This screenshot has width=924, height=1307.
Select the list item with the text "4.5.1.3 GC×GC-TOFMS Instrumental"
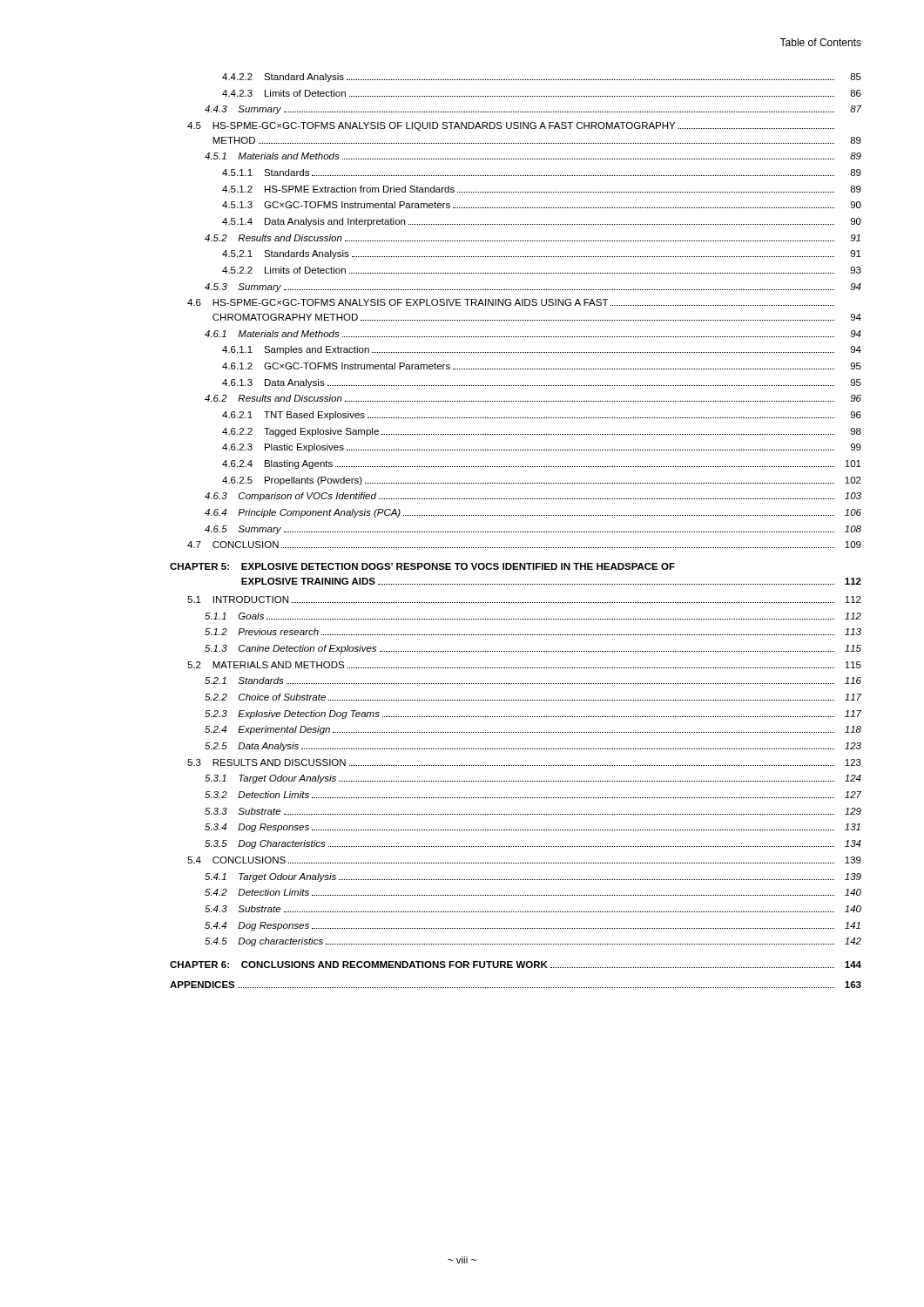(542, 205)
